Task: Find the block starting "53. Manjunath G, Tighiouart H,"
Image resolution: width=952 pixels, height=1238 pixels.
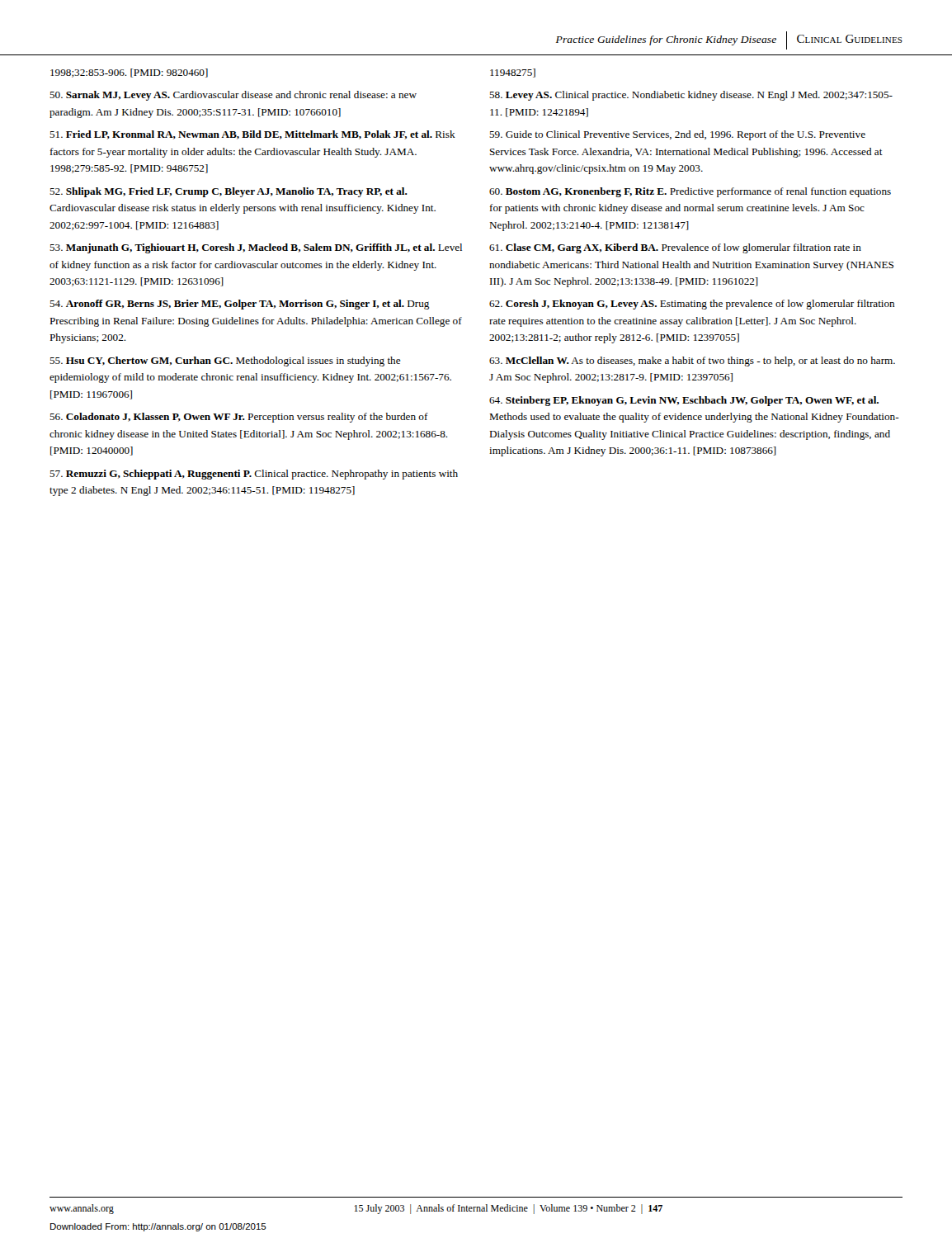Action: point(256,265)
